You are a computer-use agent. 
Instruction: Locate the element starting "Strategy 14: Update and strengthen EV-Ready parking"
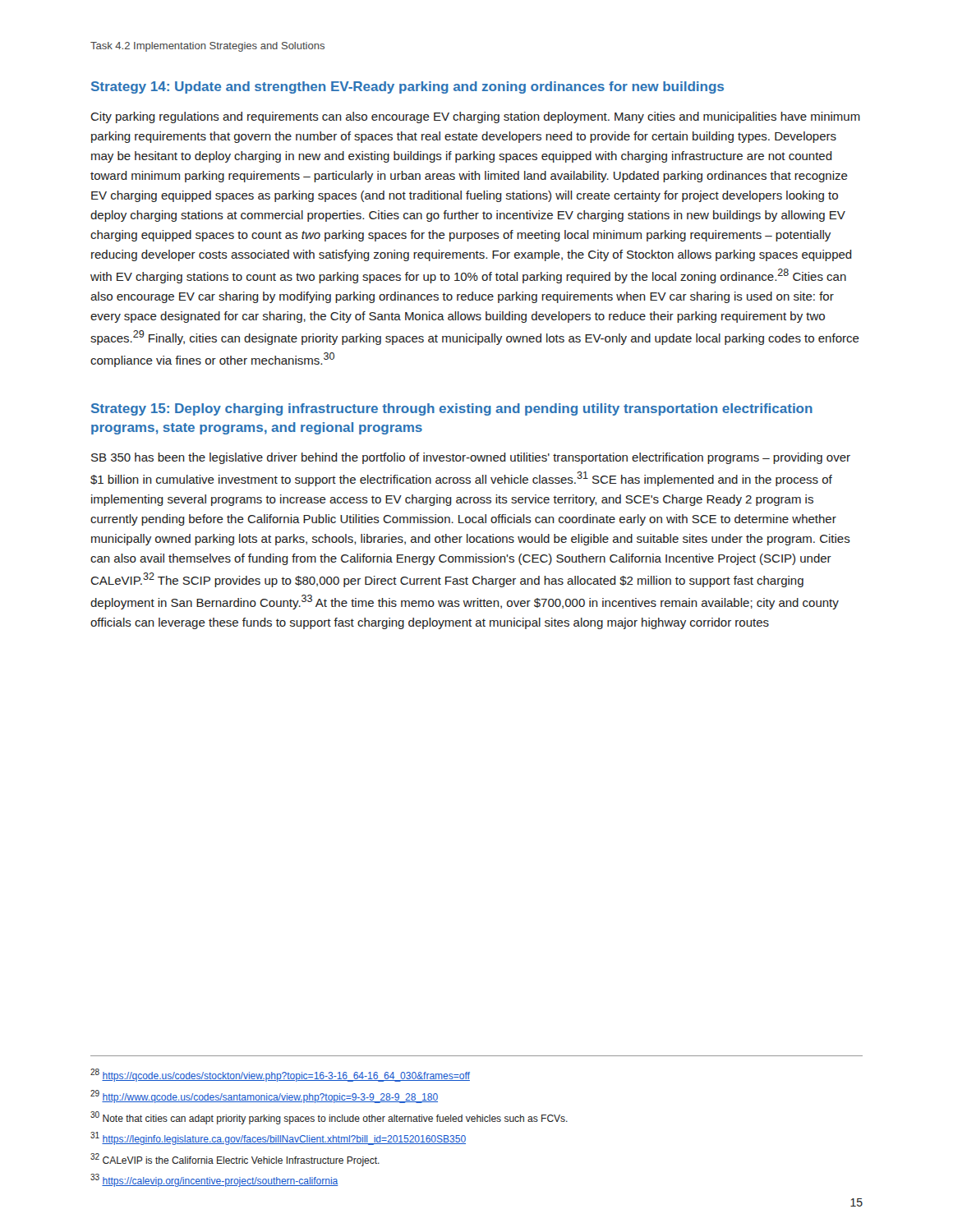coord(407,87)
